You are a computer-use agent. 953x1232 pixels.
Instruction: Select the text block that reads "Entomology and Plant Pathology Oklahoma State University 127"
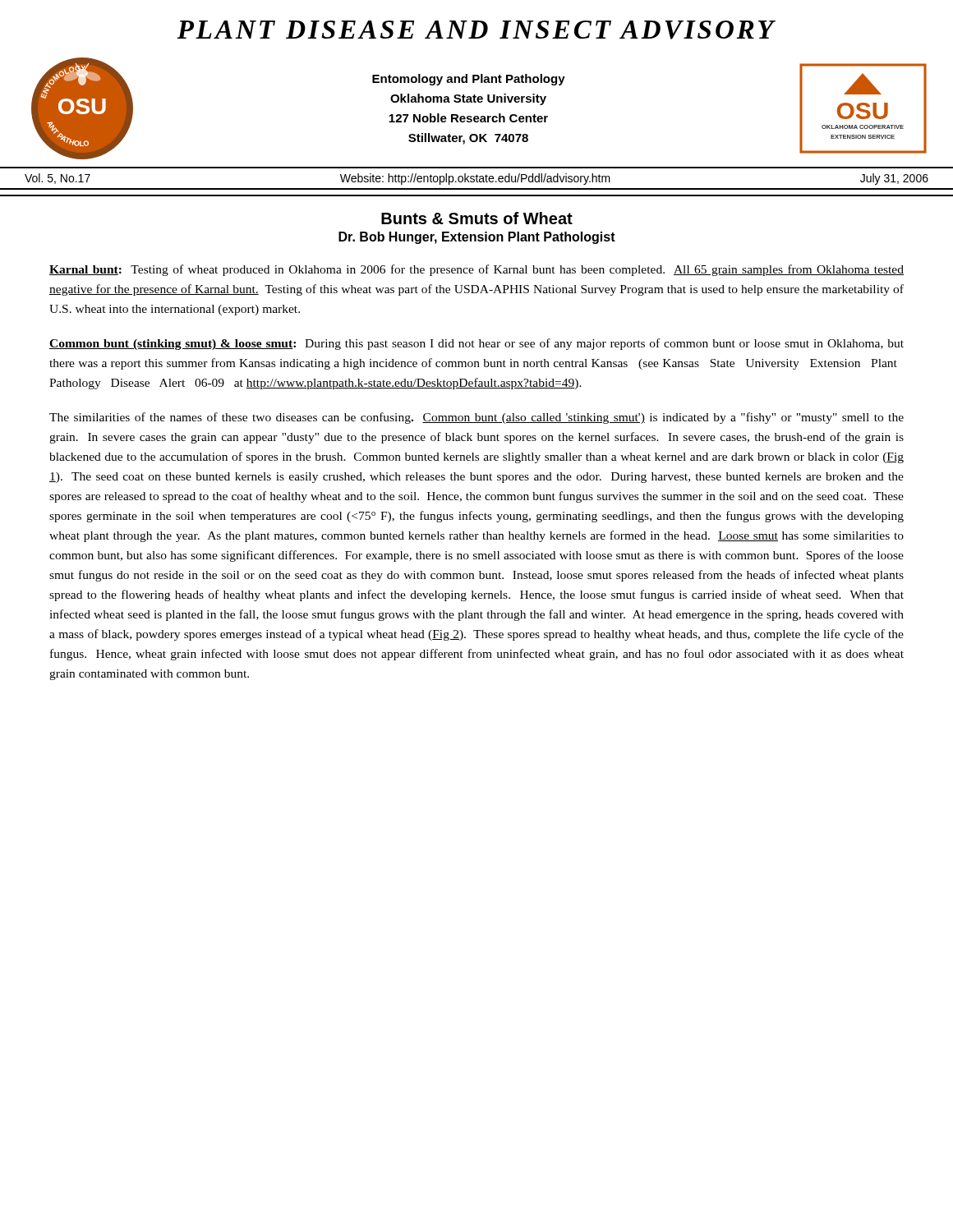coord(468,108)
